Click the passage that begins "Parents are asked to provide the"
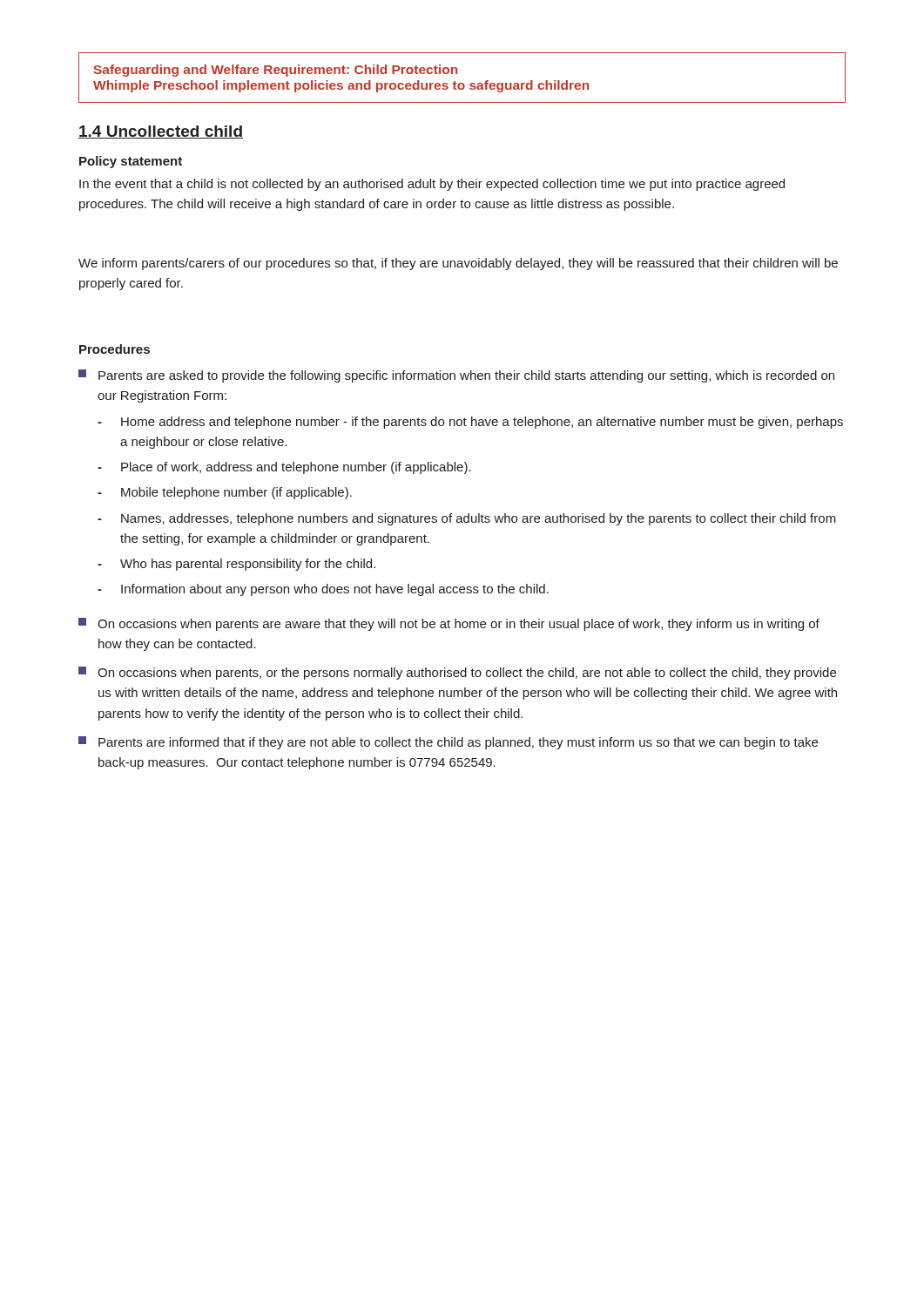924x1307 pixels. [x=456, y=376]
